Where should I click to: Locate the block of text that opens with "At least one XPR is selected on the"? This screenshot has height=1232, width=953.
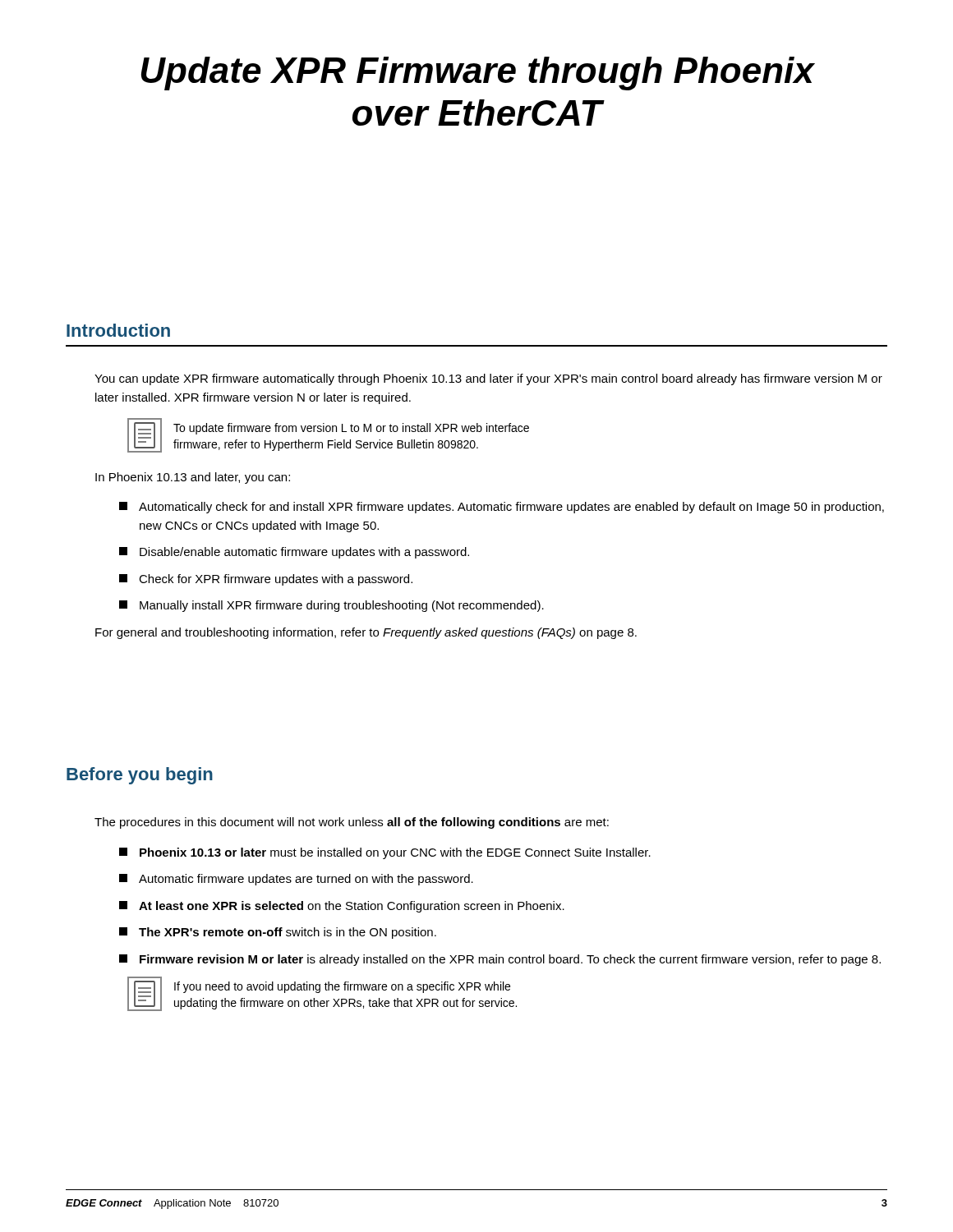coord(503,906)
